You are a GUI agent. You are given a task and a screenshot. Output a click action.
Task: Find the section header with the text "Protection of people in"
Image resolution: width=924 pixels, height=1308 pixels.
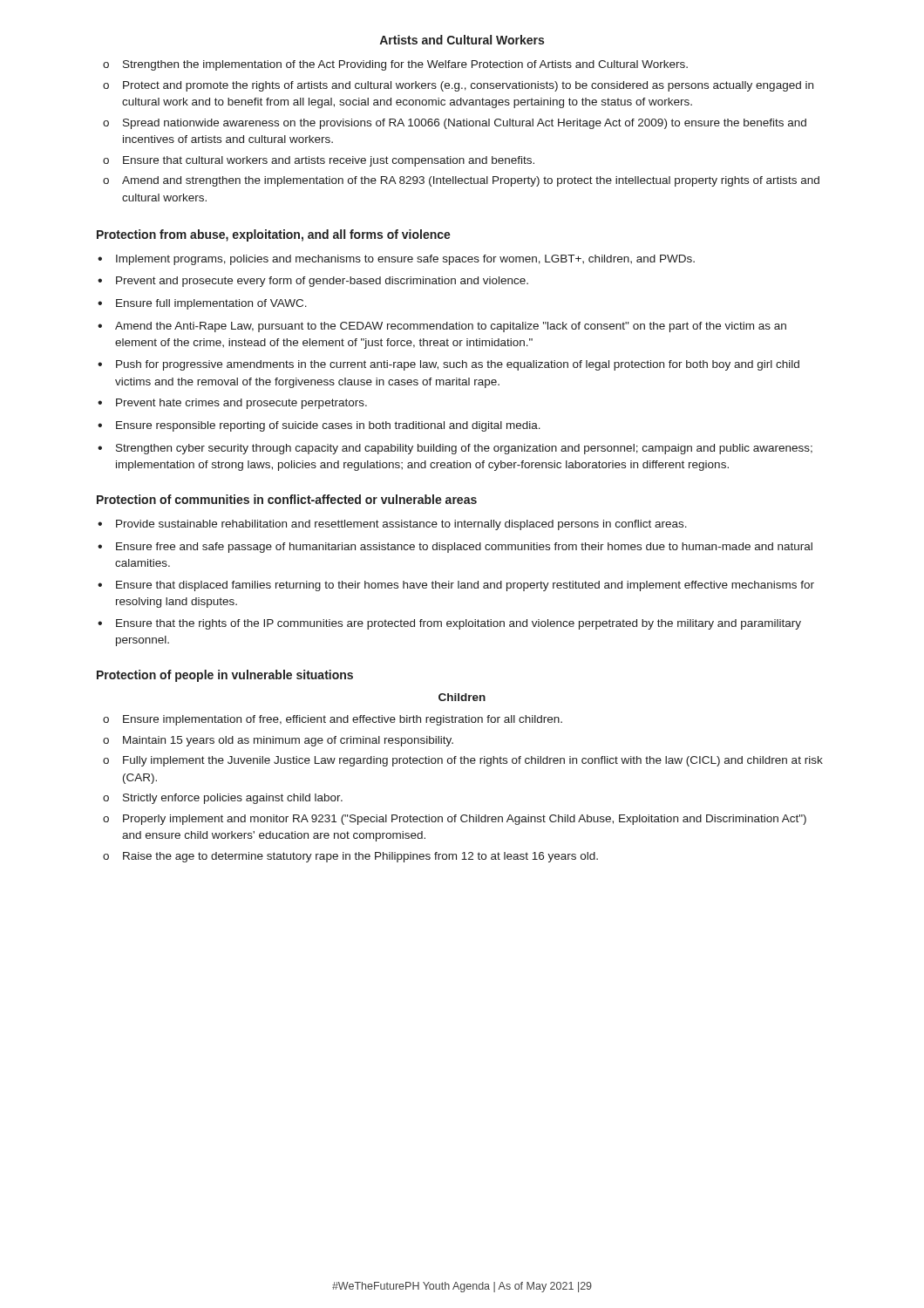pos(225,675)
